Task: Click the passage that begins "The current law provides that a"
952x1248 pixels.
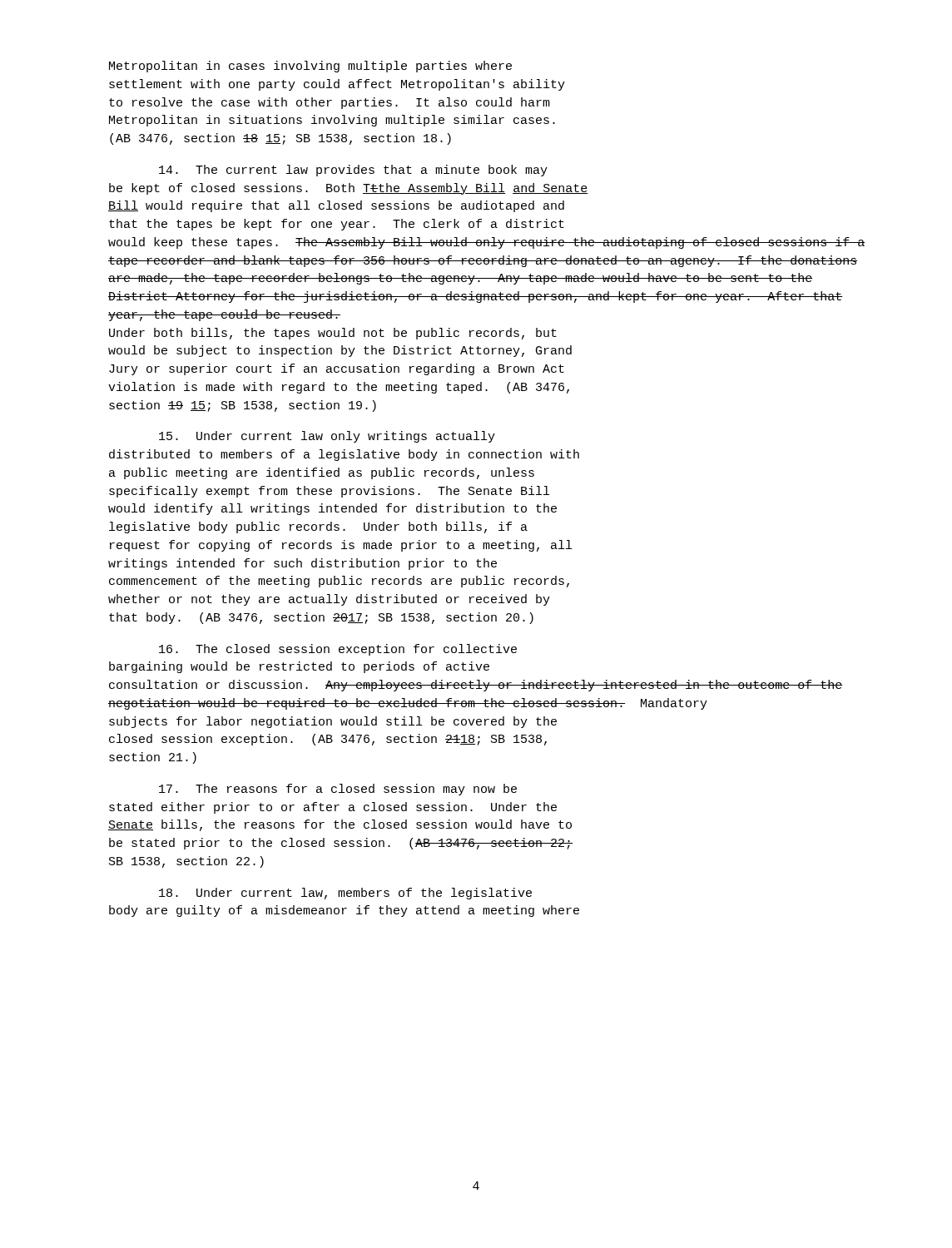Action: (x=493, y=288)
